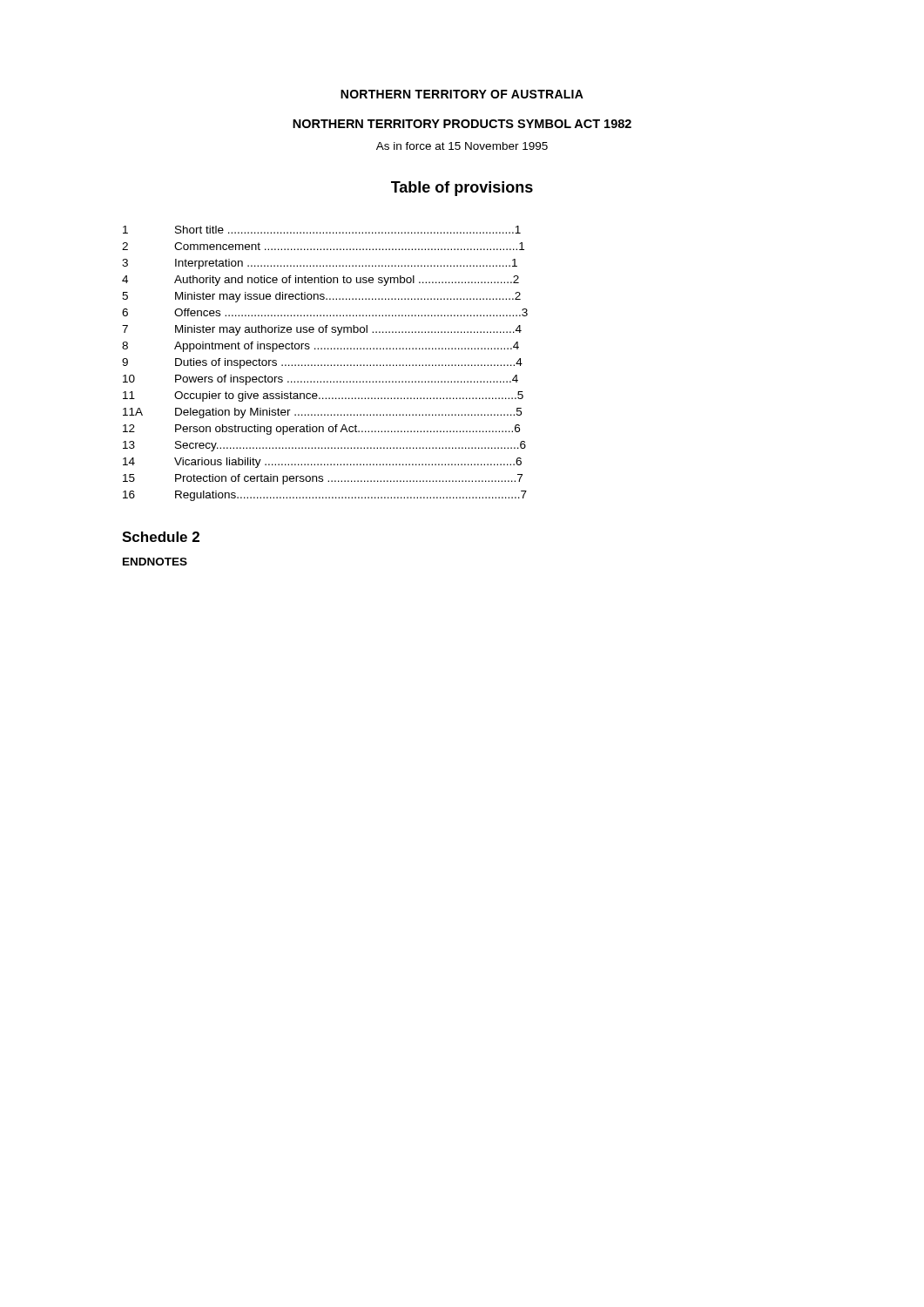Find the element starting "Schedule 2"

pyautogui.click(x=161, y=537)
